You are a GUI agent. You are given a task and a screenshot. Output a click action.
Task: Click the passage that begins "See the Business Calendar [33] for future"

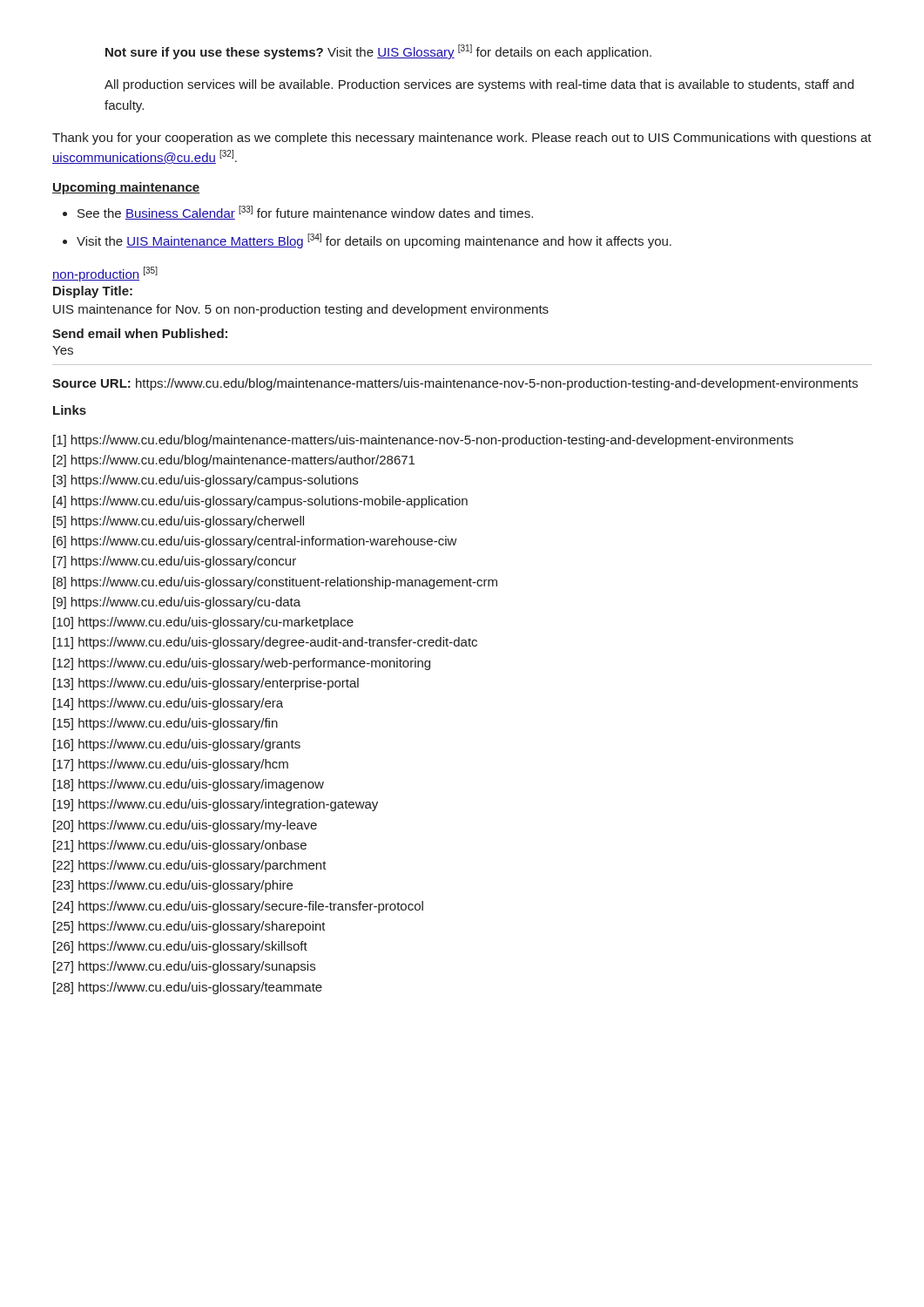point(462,227)
